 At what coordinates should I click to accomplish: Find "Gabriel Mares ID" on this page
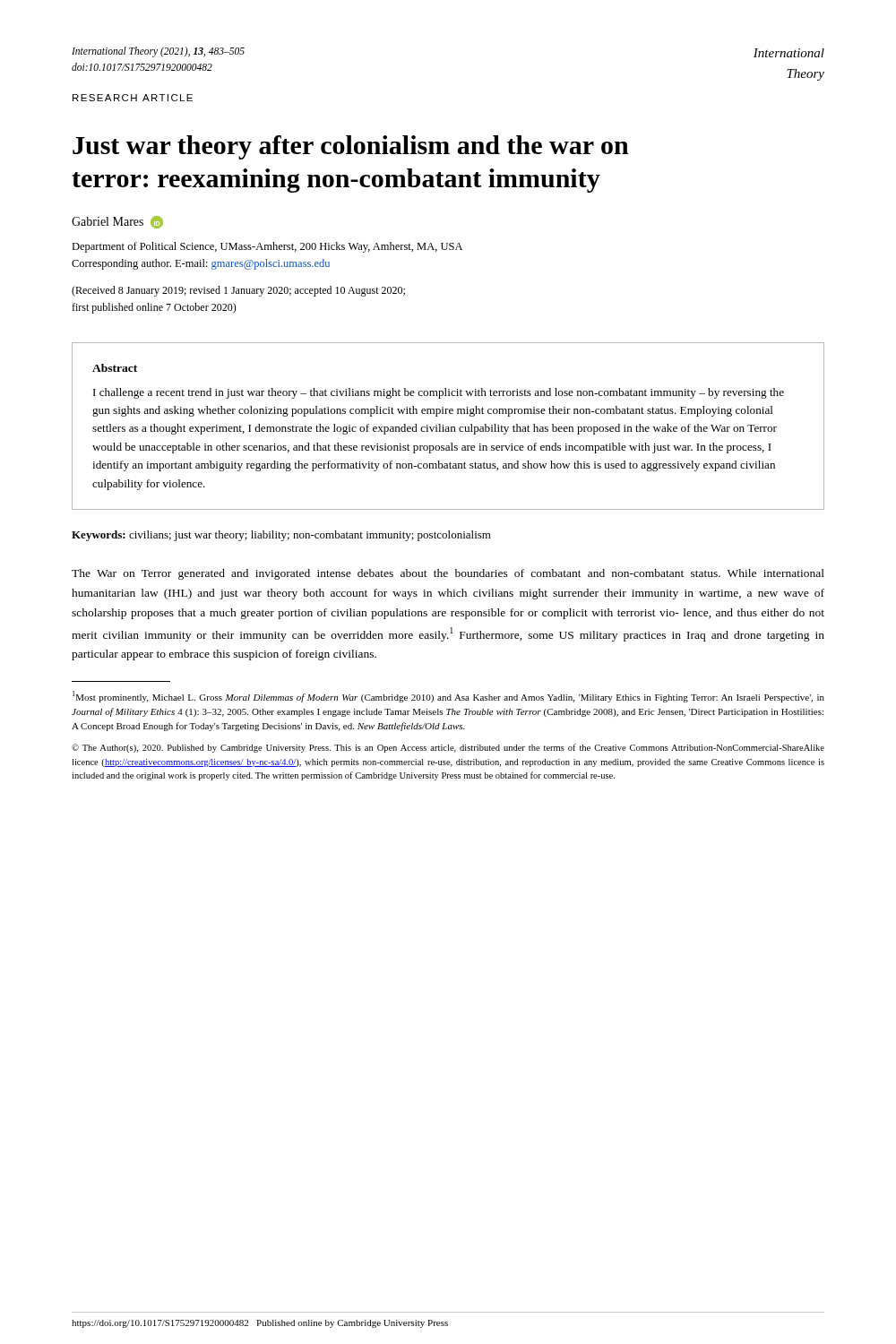click(x=118, y=222)
